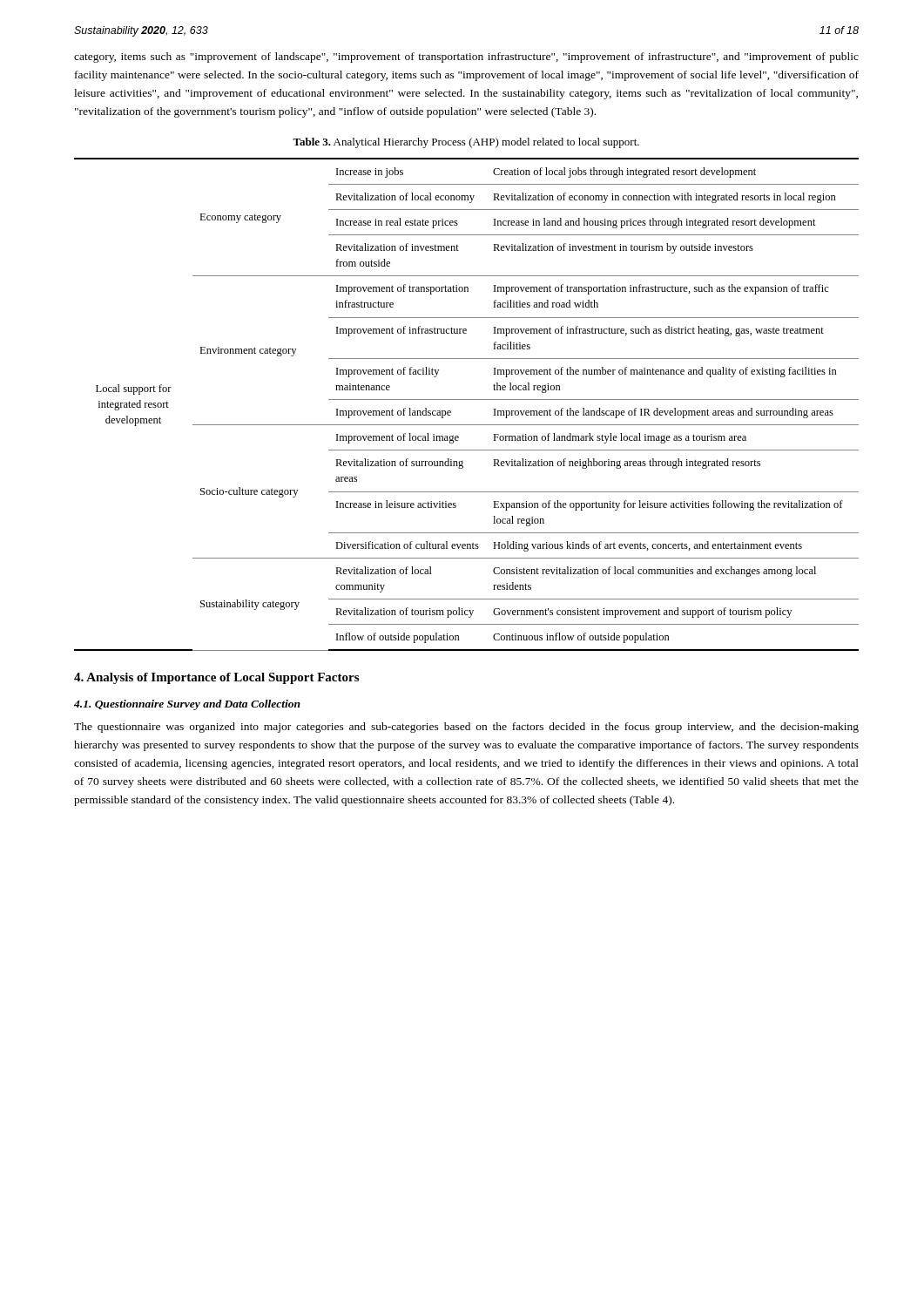Click on the caption that says "Table 3. Analytical Hierarchy Process (AHP) model related"

tap(466, 141)
